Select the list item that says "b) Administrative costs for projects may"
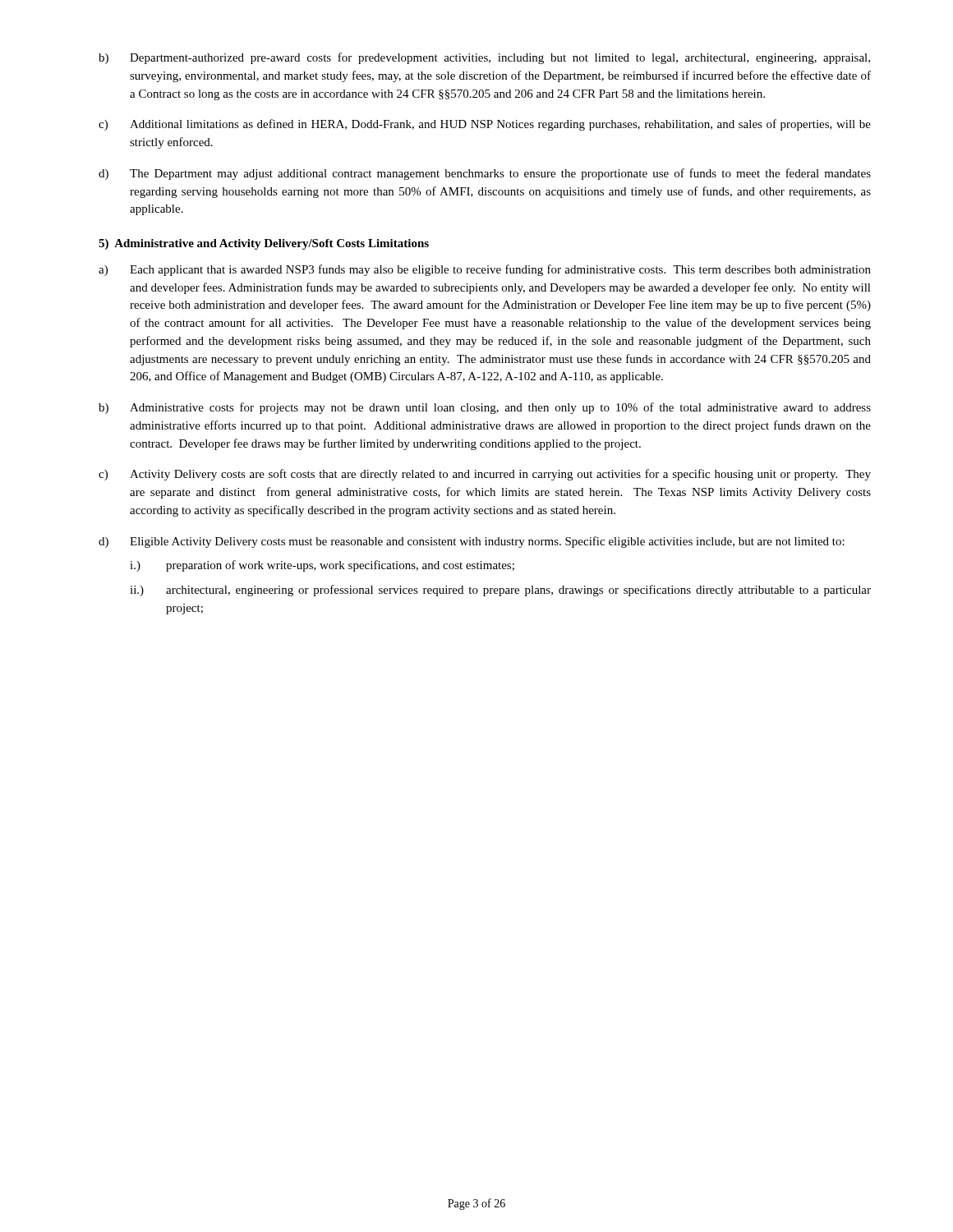The image size is (953, 1232). tap(485, 426)
